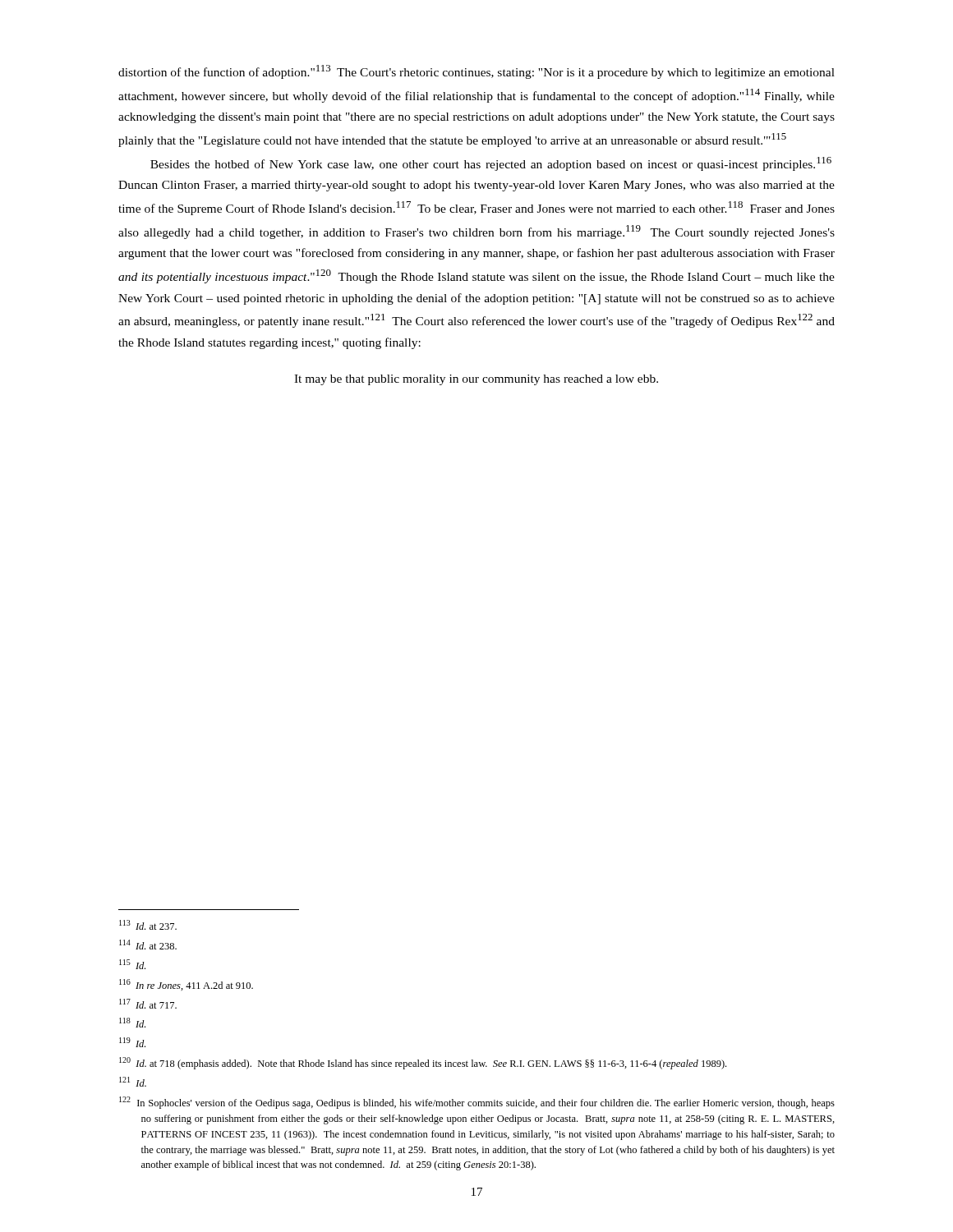Select the footnote with the text "122 In Sophocles' version of"
Viewport: 953px width, 1232px height.
[476, 1133]
